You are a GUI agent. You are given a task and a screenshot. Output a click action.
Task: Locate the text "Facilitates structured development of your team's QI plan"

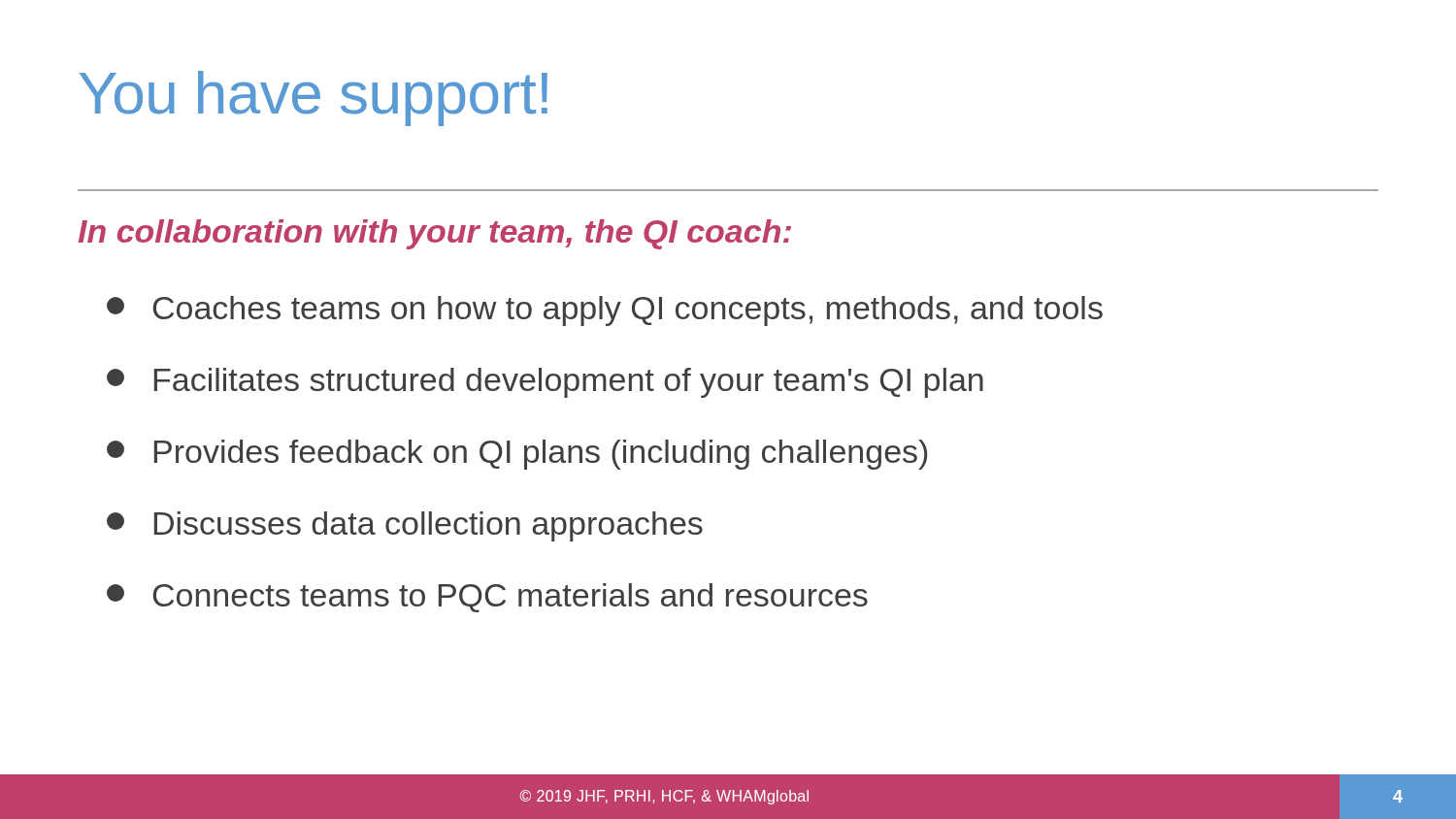point(546,380)
